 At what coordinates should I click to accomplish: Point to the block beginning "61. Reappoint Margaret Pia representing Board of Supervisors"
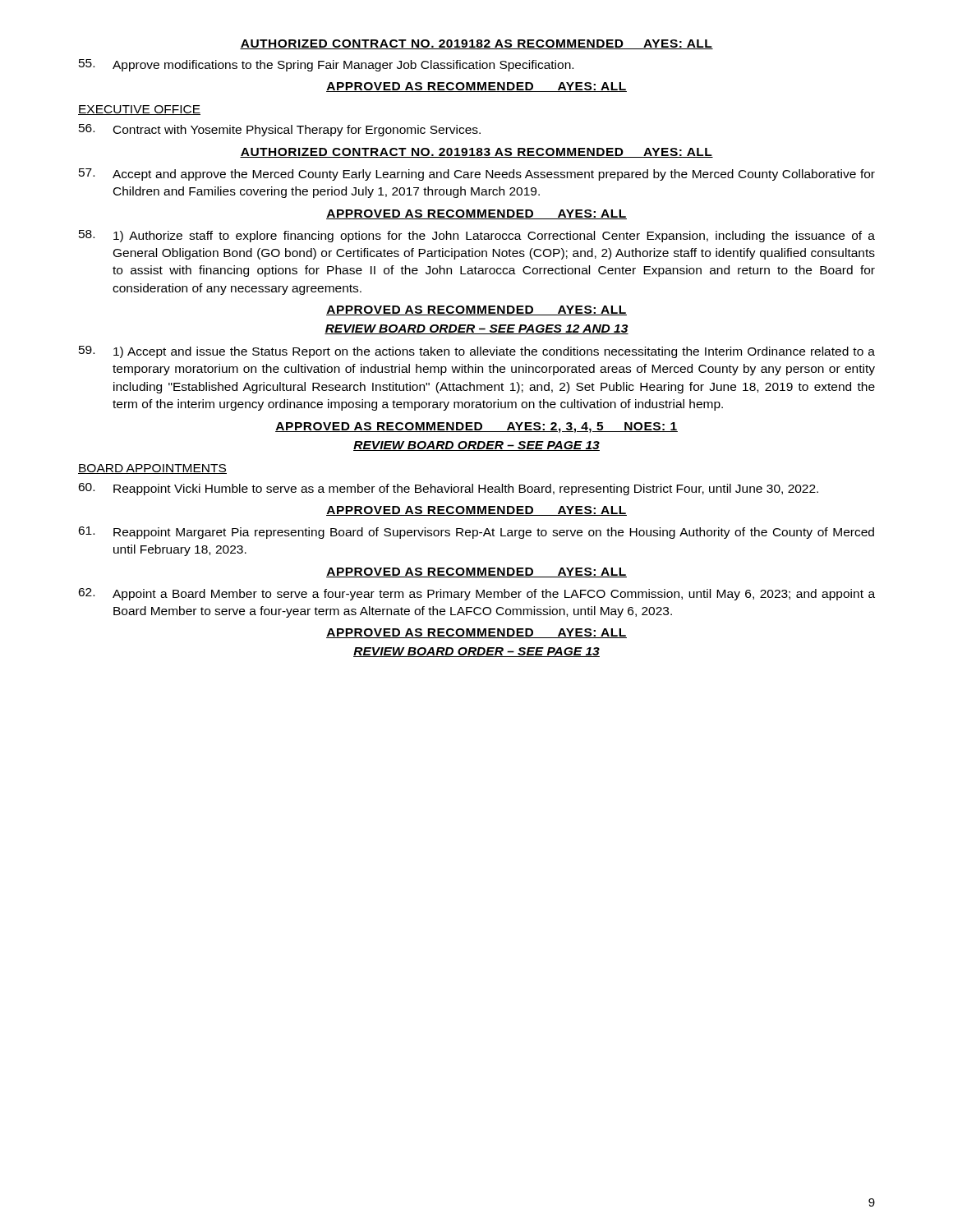(476, 541)
